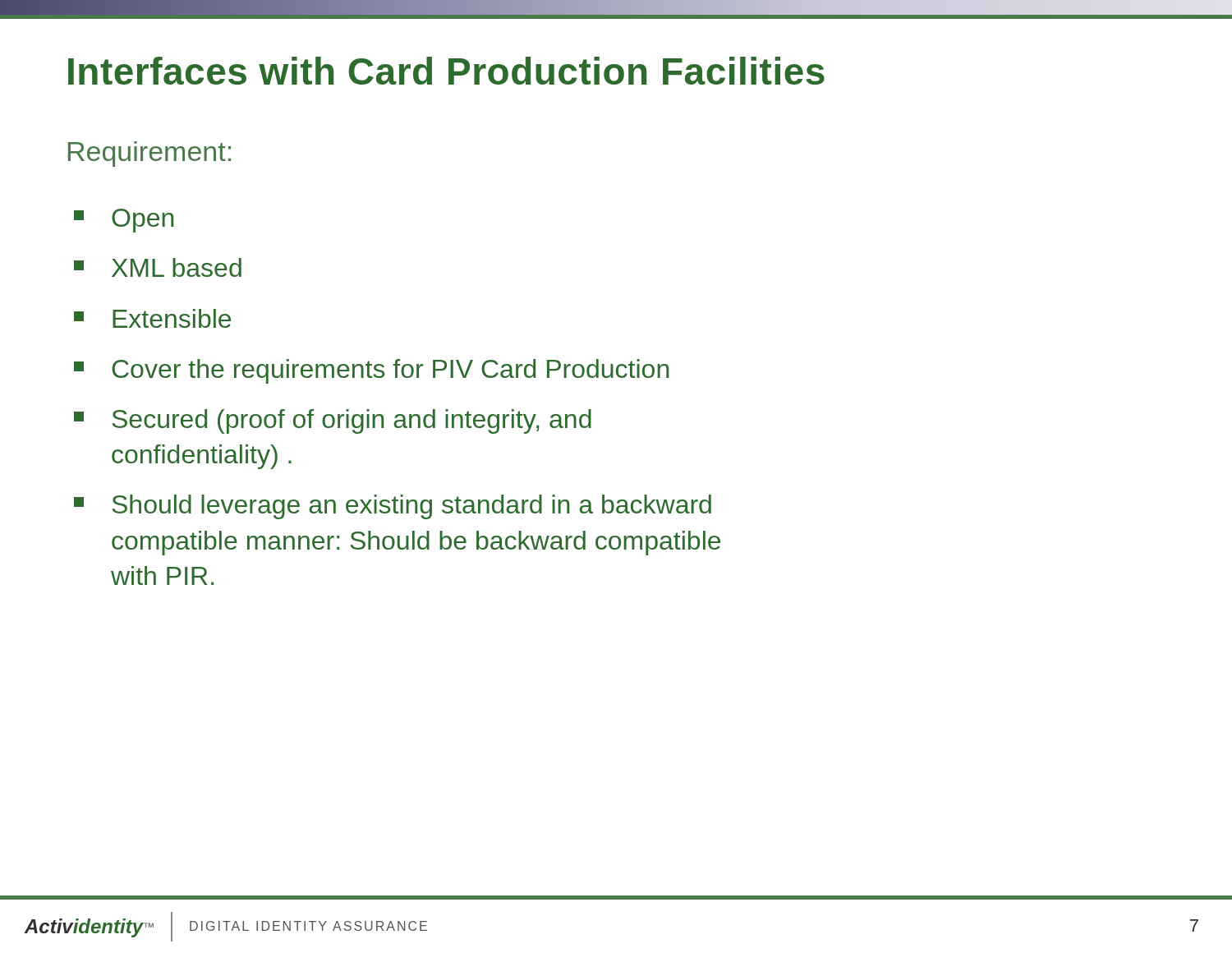Locate the block of text that opens with "Secured (proof of origin and integrity, andconfidentiality)"
Image resolution: width=1232 pixels, height=953 pixels.
pos(333,437)
